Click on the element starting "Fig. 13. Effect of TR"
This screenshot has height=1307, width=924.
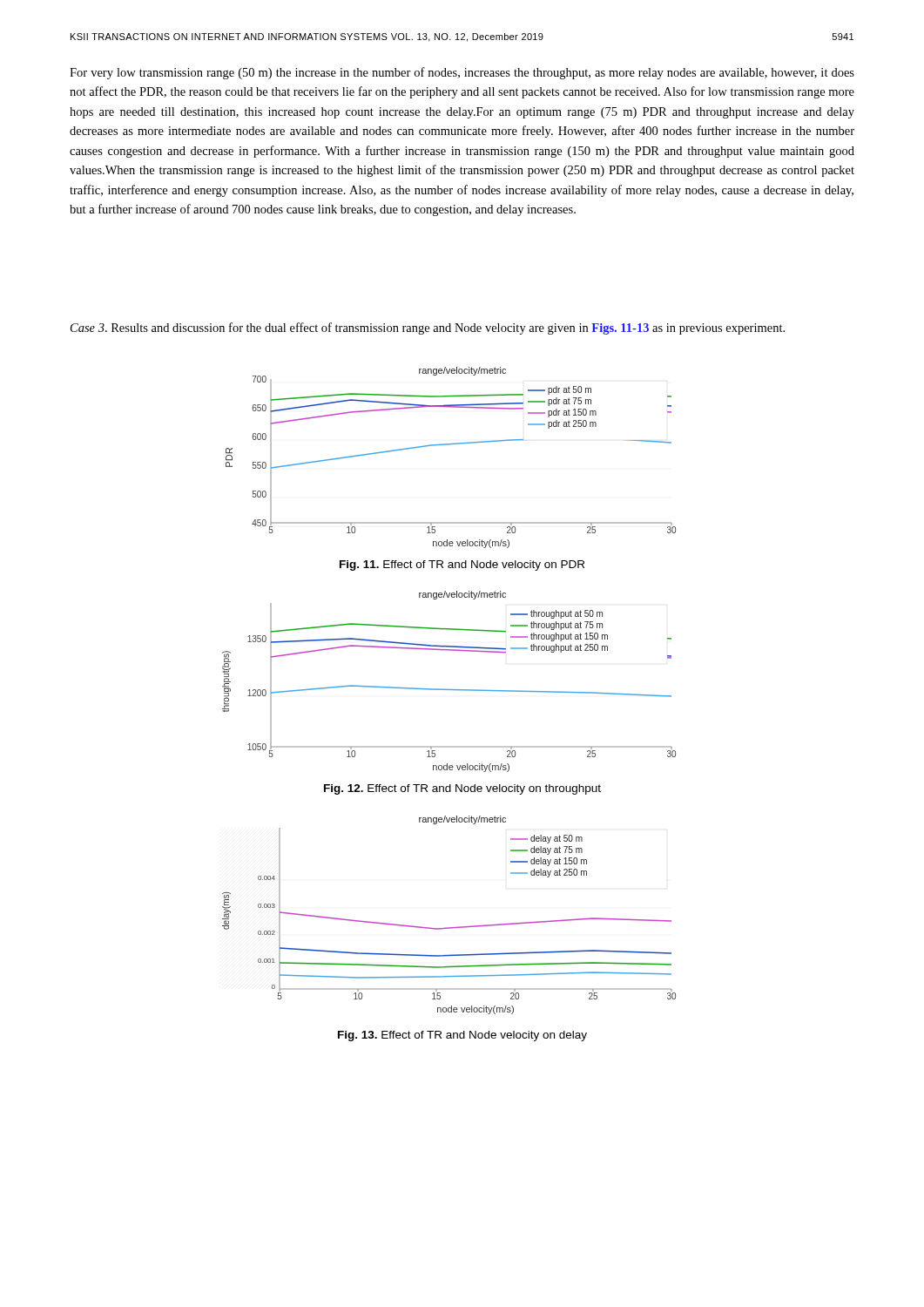pyautogui.click(x=462, y=1035)
